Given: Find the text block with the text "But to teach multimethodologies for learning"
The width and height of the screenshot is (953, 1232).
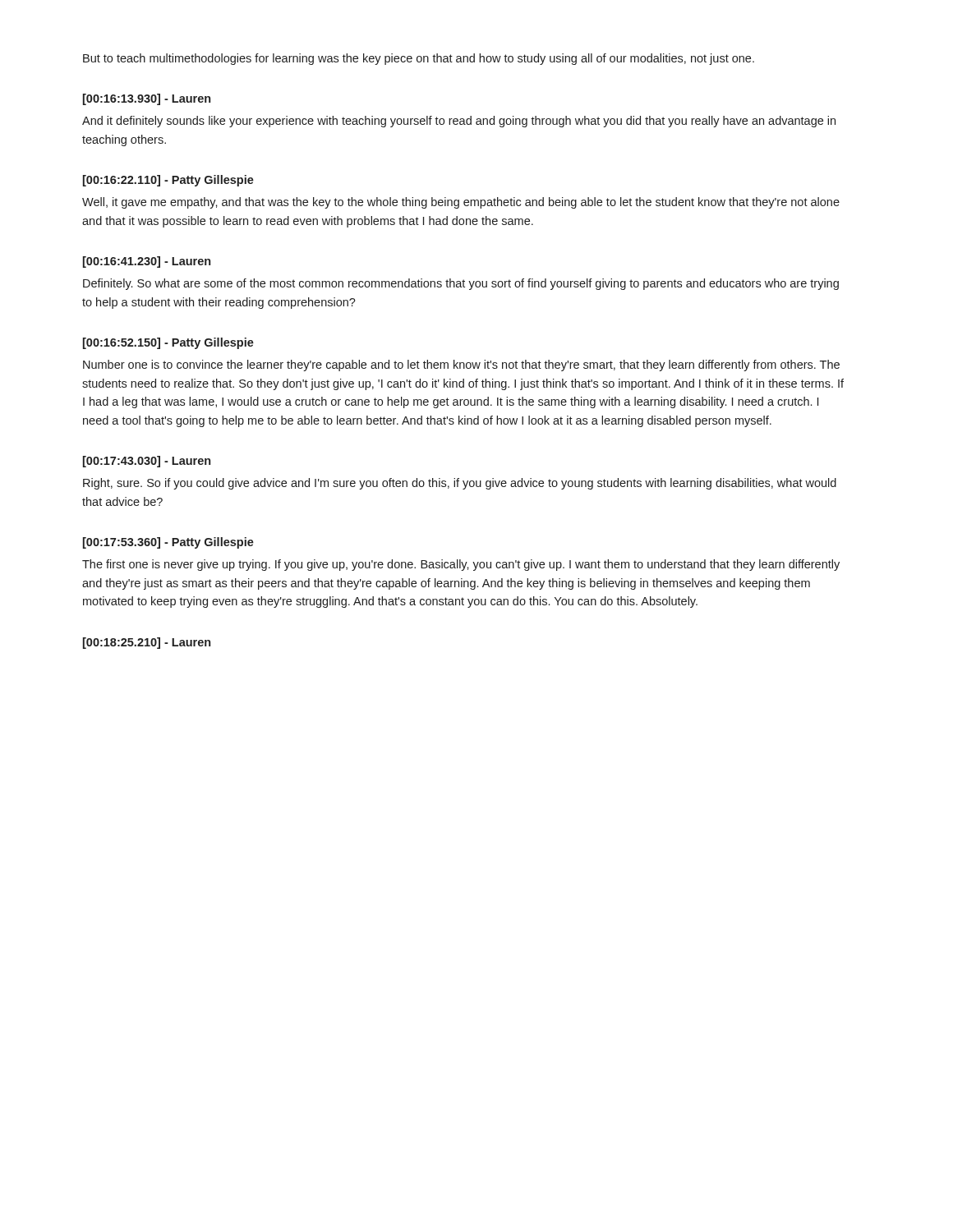Looking at the screenshot, I should point(419,58).
